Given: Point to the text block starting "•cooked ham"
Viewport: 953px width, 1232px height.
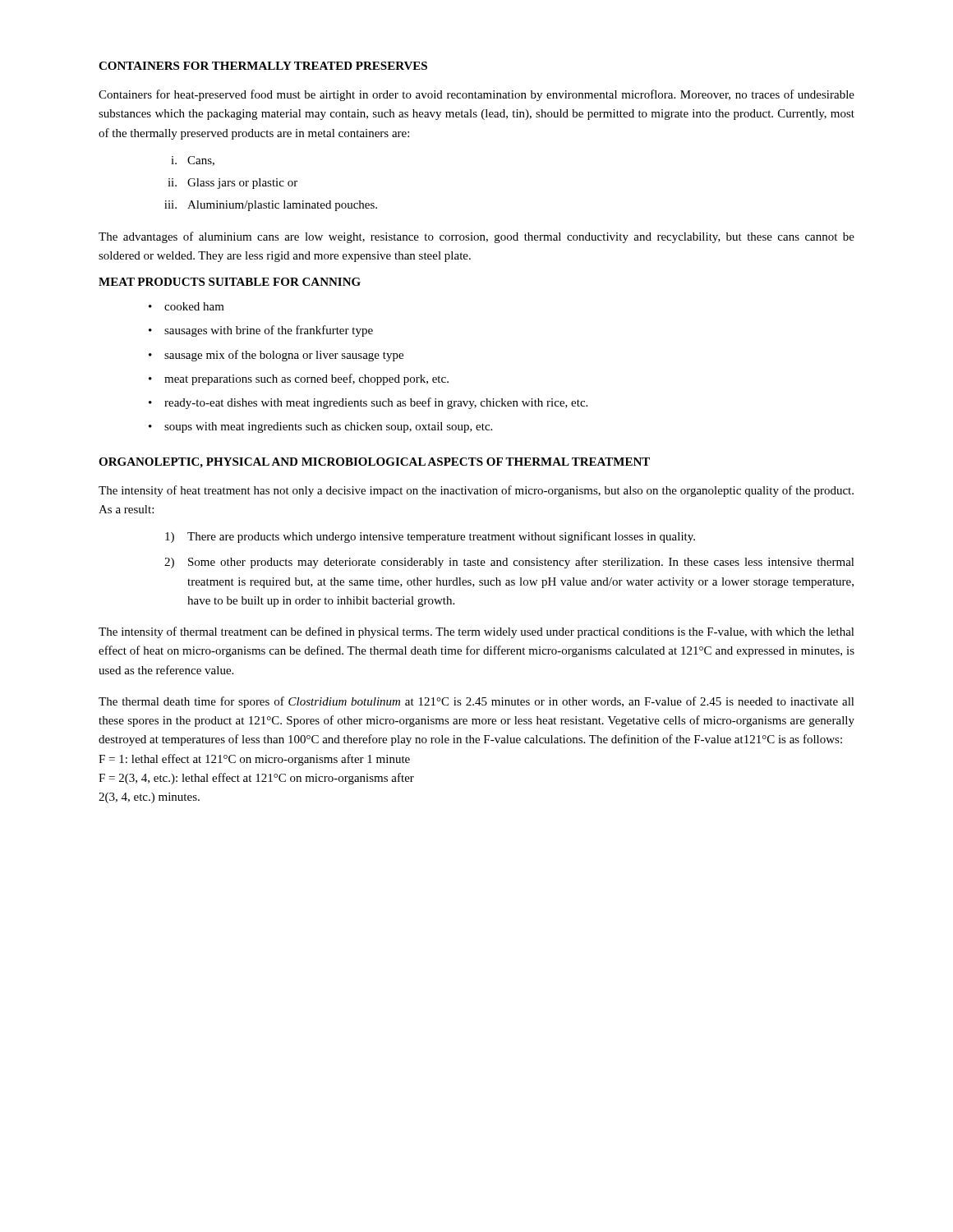Looking at the screenshot, I should pyautogui.click(x=186, y=307).
